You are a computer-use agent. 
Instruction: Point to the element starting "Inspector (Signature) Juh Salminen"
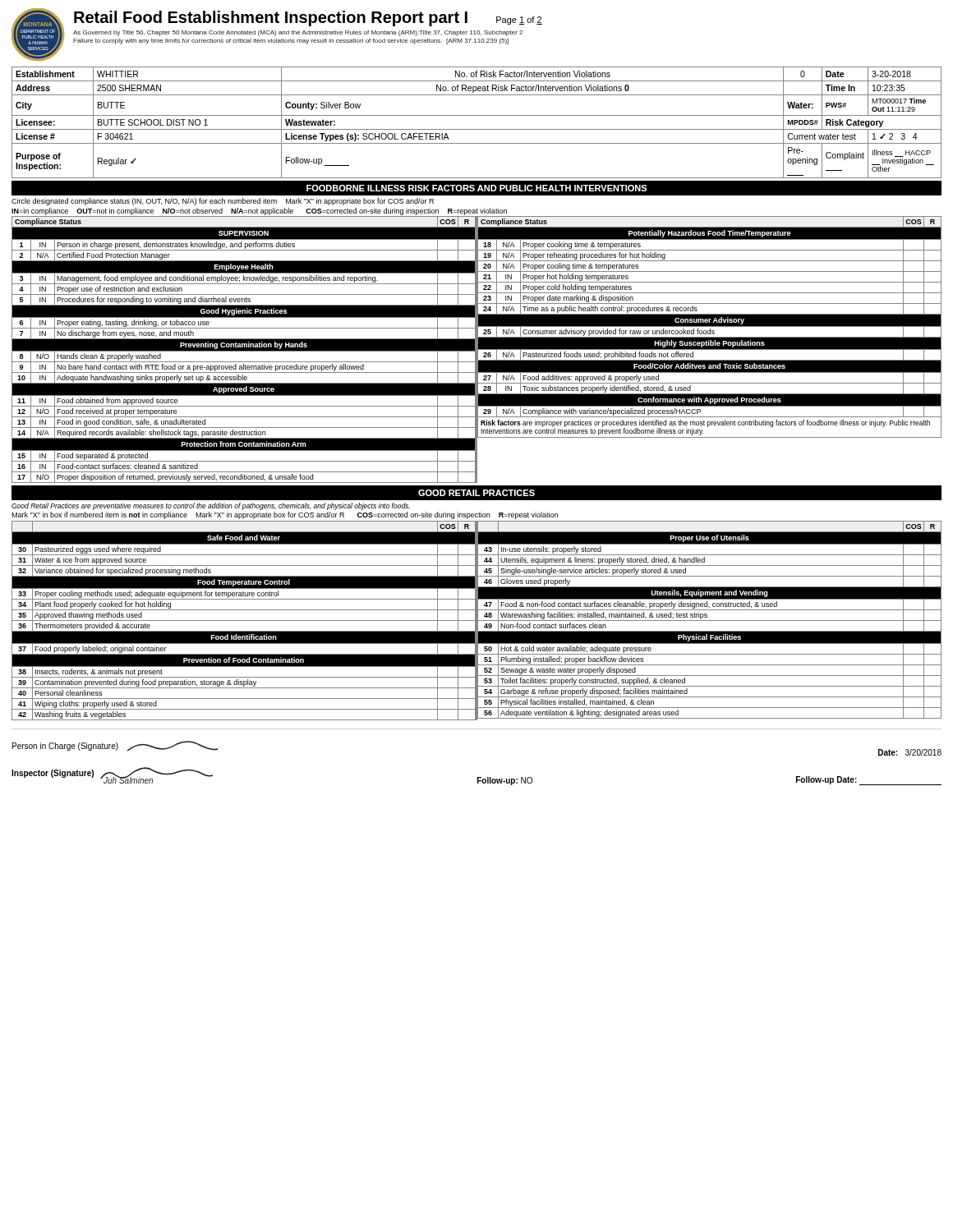click(x=113, y=773)
